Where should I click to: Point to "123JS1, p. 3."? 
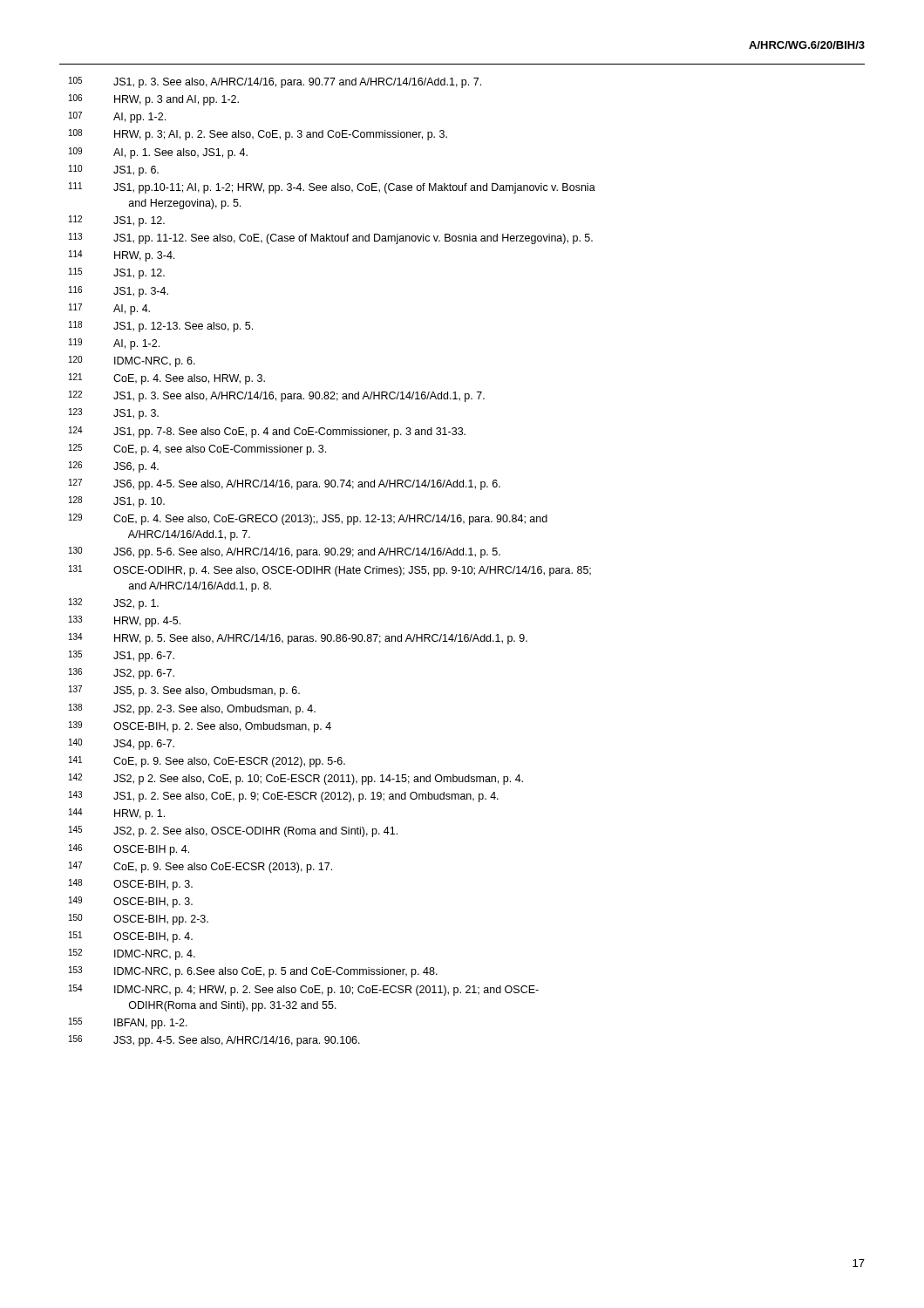point(136,413)
